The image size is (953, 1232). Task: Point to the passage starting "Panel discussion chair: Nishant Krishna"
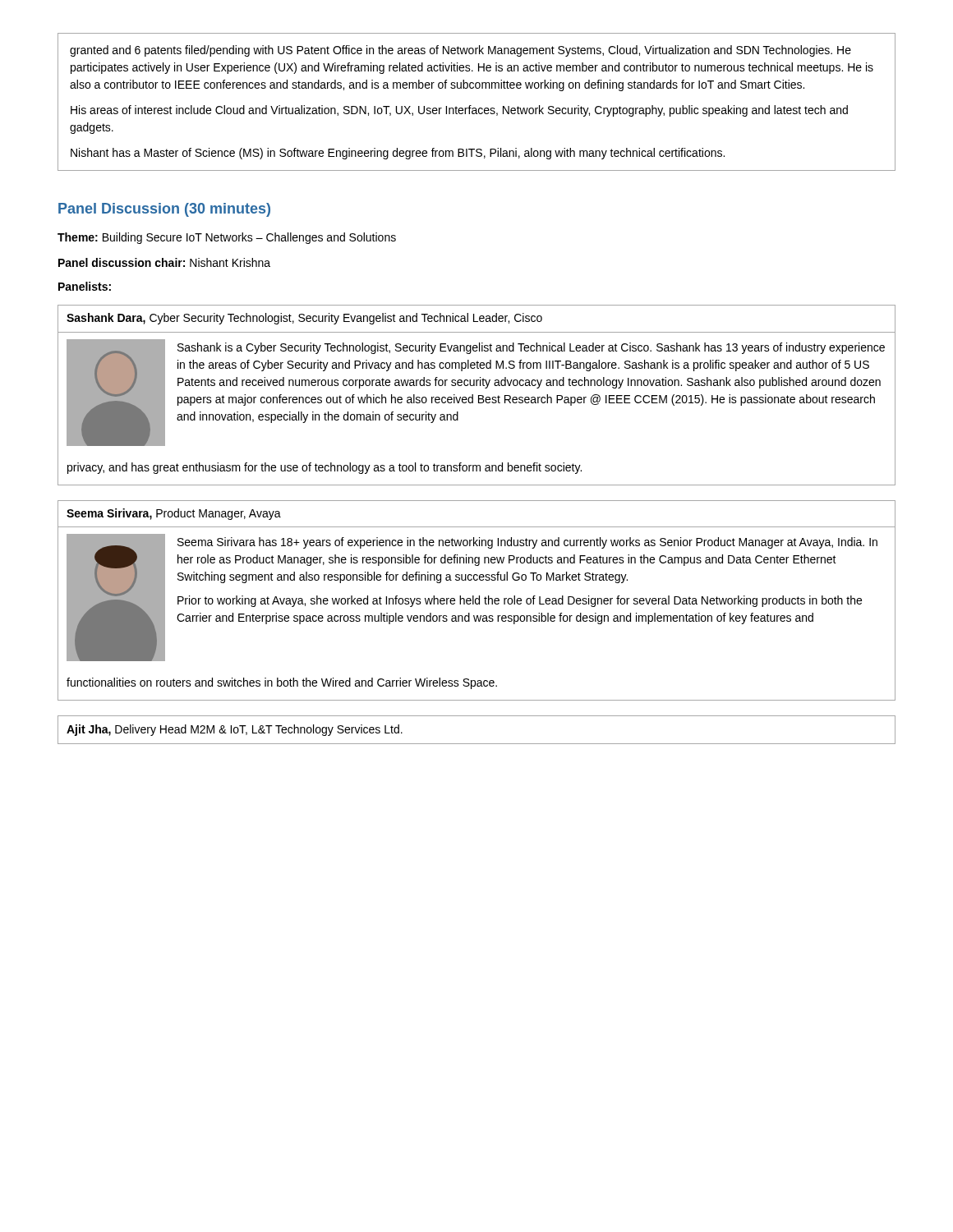tap(164, 263)
